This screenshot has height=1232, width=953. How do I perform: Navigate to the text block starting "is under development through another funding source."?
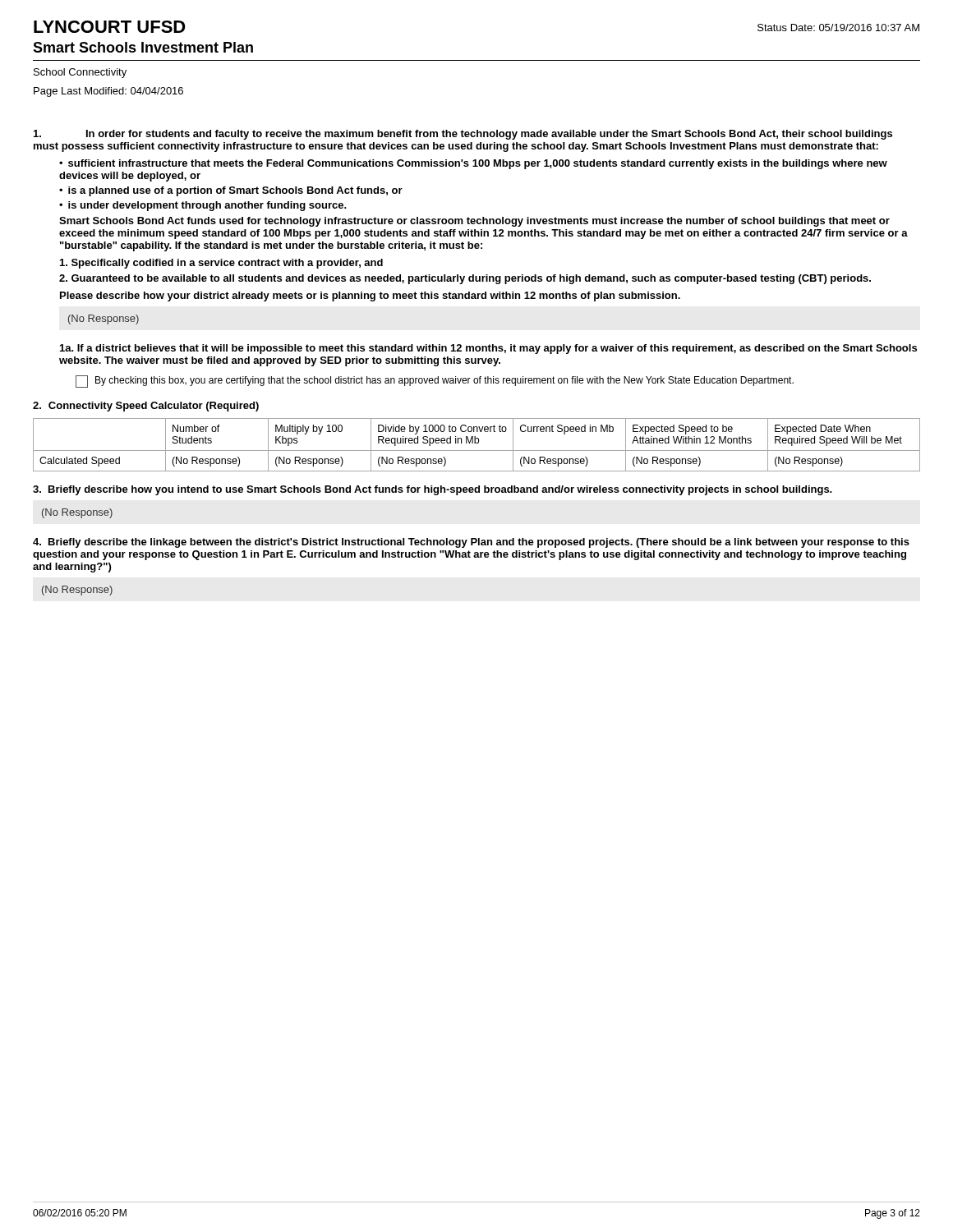click(207, 205)
